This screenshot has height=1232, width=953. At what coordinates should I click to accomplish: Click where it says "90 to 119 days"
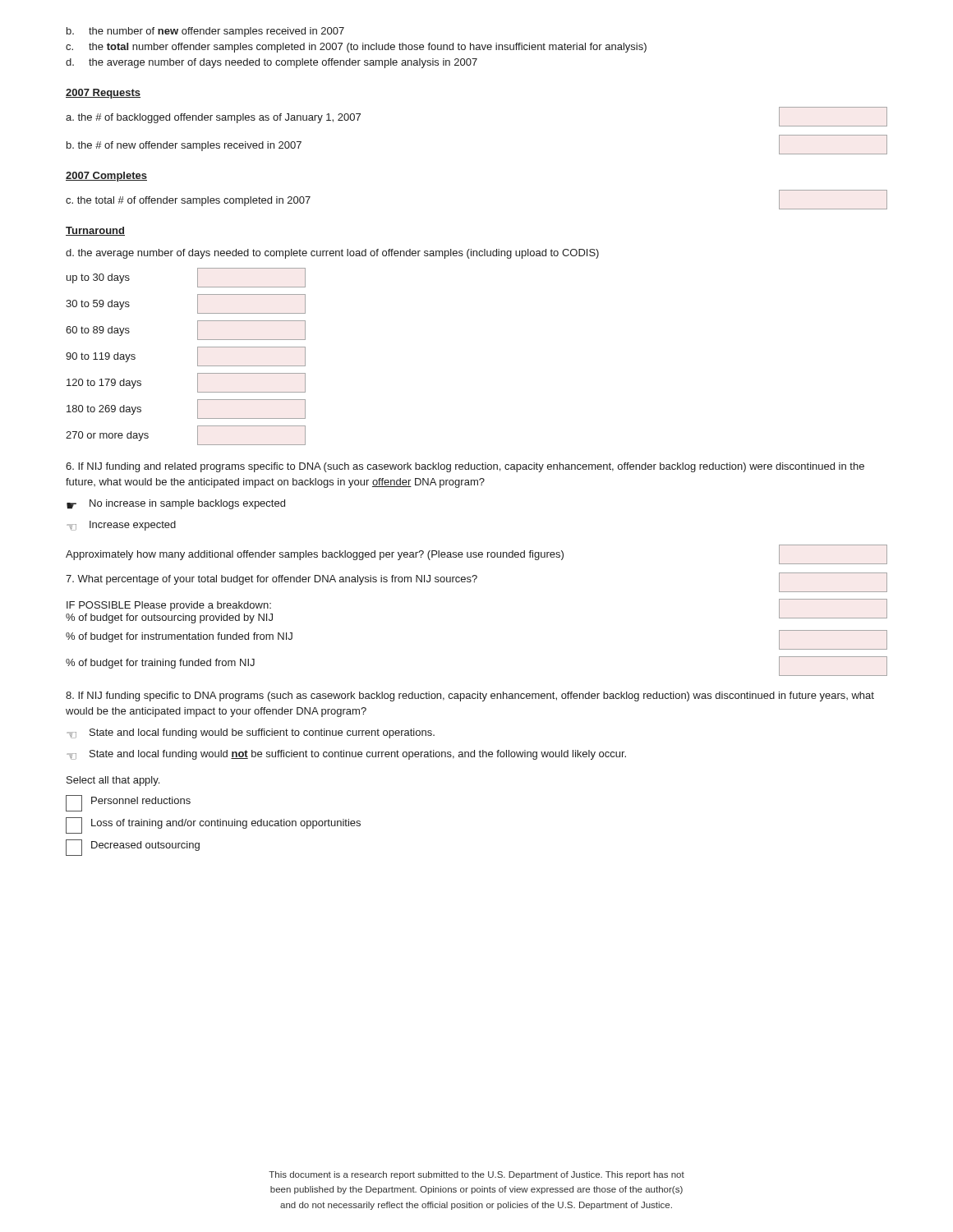186,356
